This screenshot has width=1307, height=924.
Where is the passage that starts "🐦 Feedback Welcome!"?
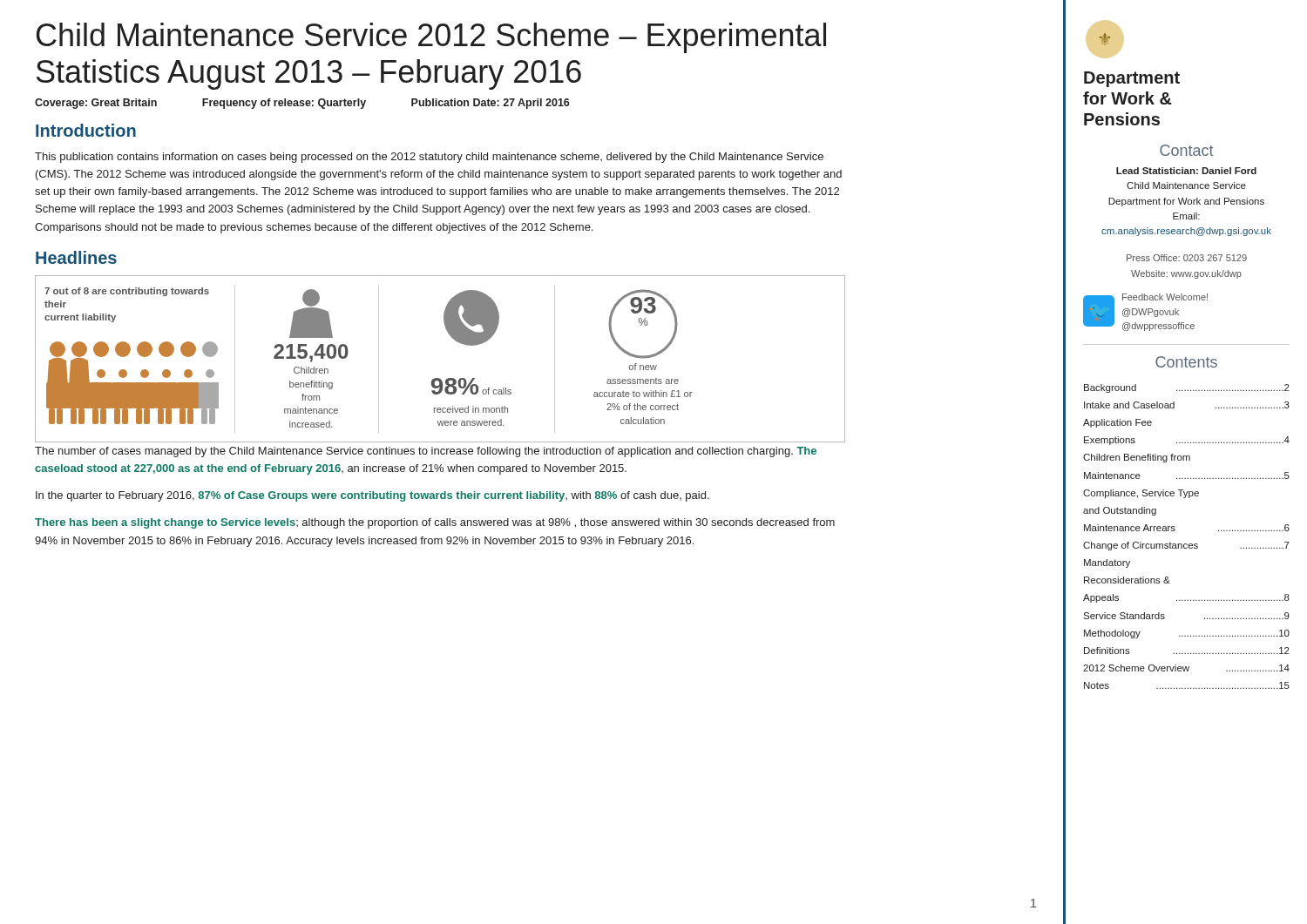(x=1186, y=312)
